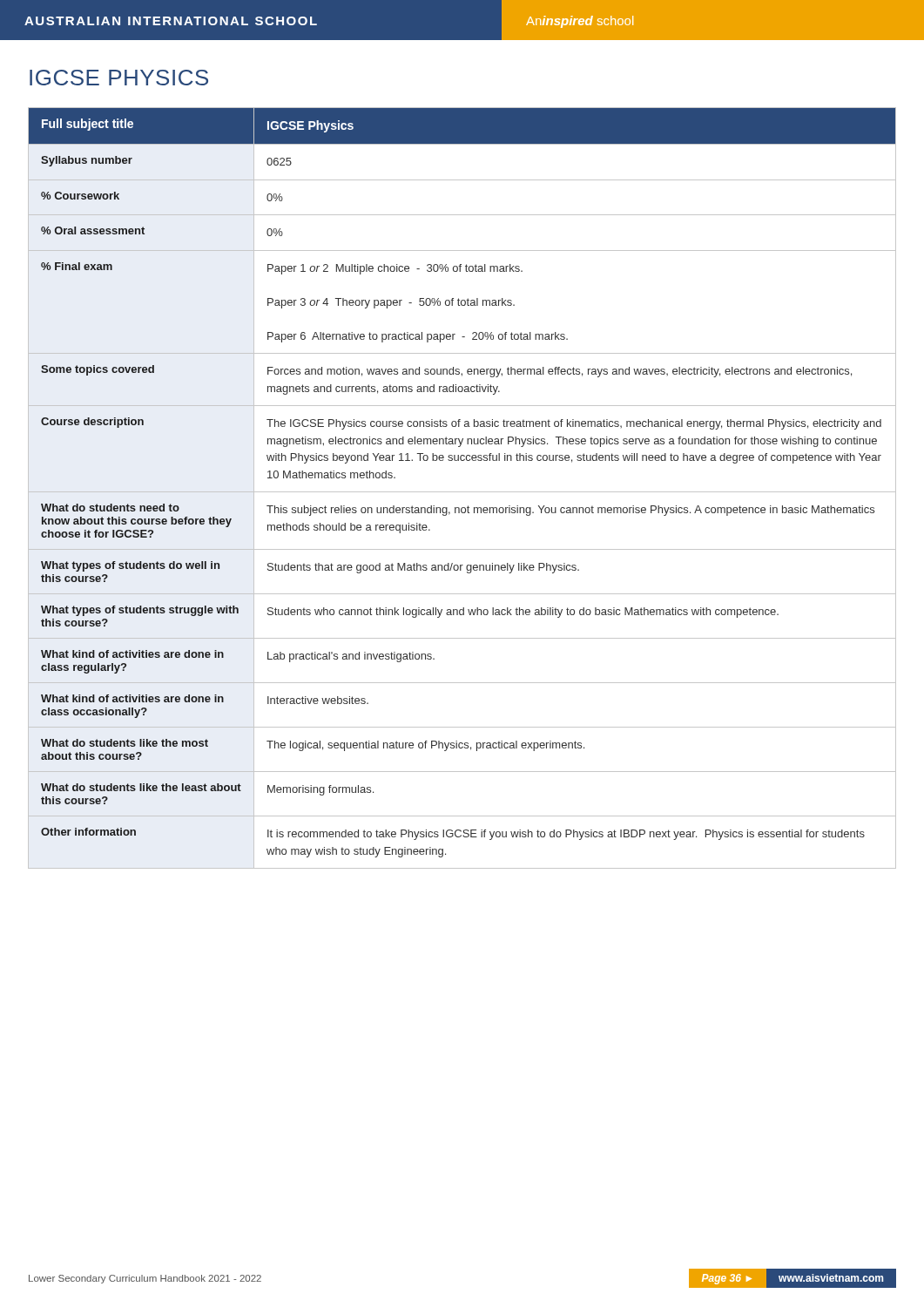Screen dimensions: 1307x924
Task: Locate the table with the text "What do students need"
Action: coord(462,488)
